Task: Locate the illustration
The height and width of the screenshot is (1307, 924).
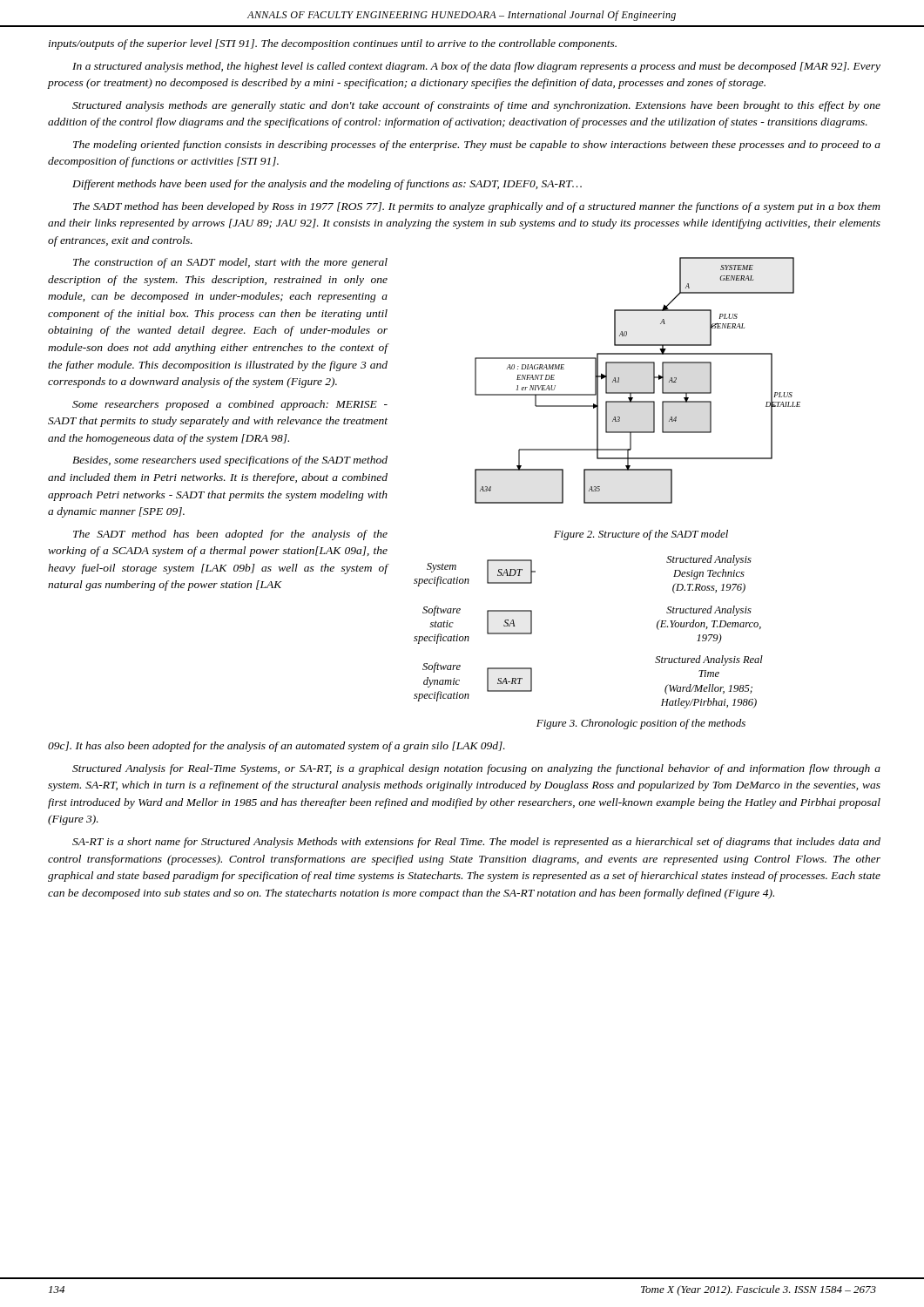Action: pos(641,397)
